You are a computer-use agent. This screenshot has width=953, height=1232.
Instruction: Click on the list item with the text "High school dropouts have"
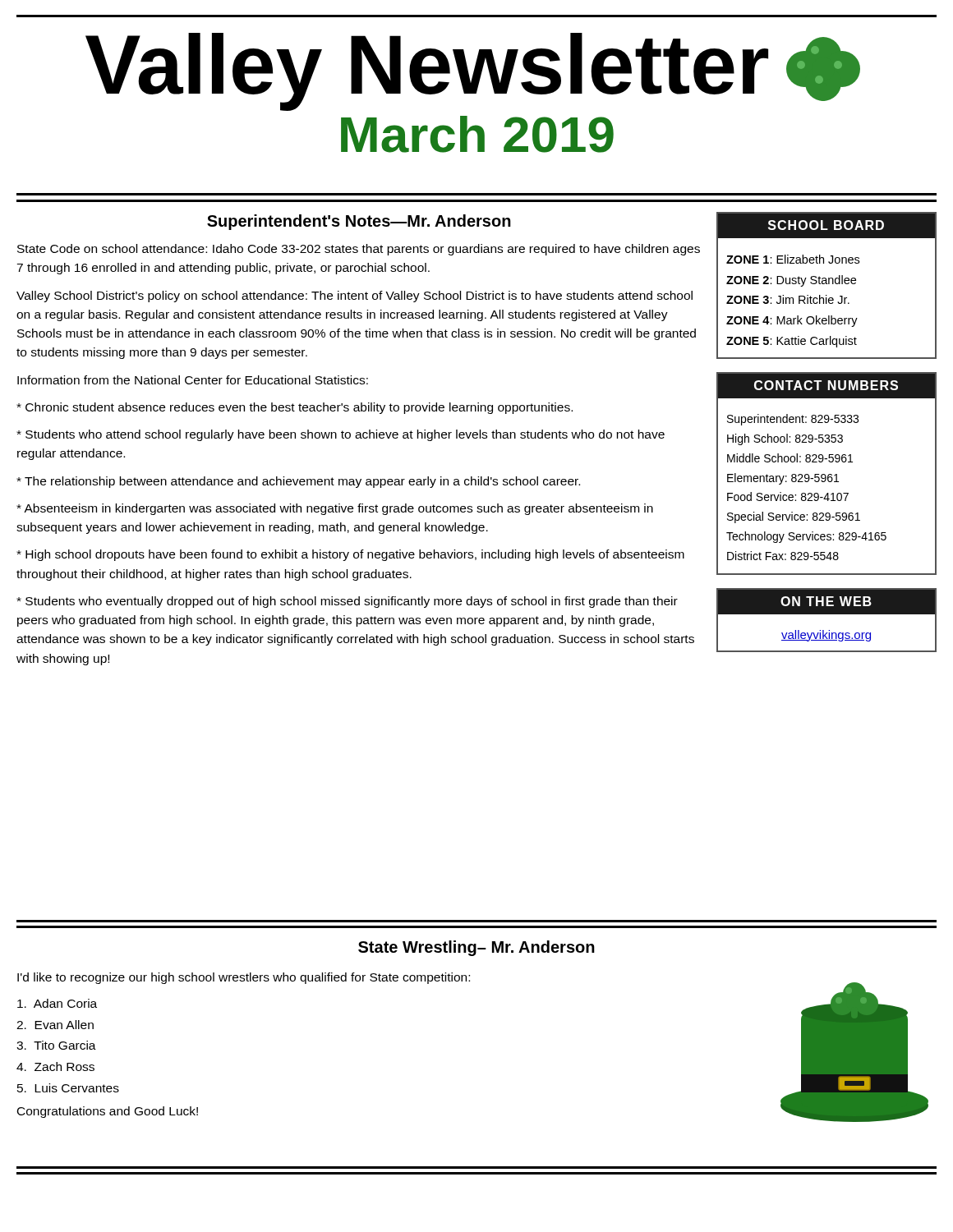tap(359, 564)
